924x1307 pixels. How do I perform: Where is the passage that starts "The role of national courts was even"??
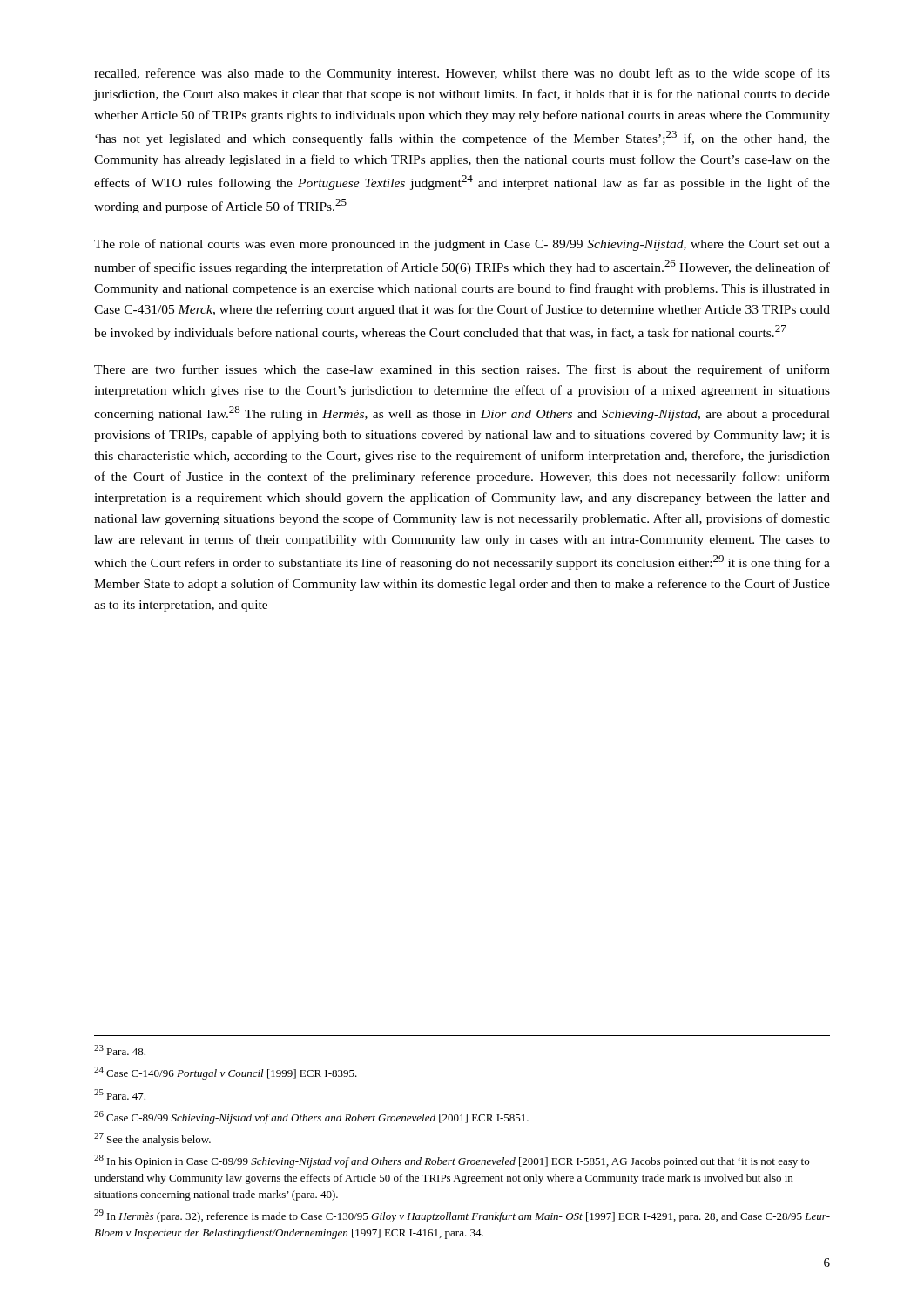pos(462,288)
